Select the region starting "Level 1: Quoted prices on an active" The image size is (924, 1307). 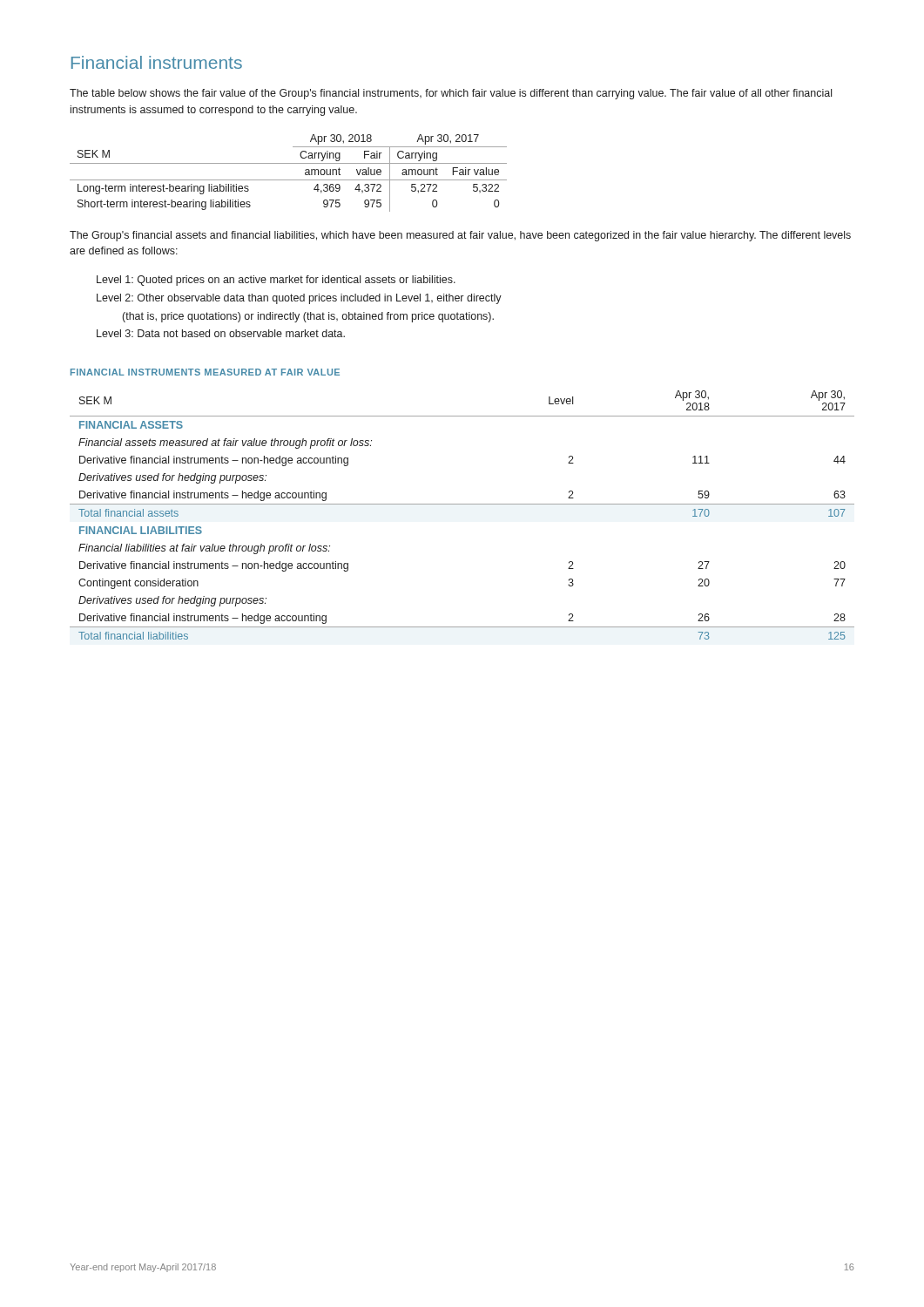pos(276,280)
